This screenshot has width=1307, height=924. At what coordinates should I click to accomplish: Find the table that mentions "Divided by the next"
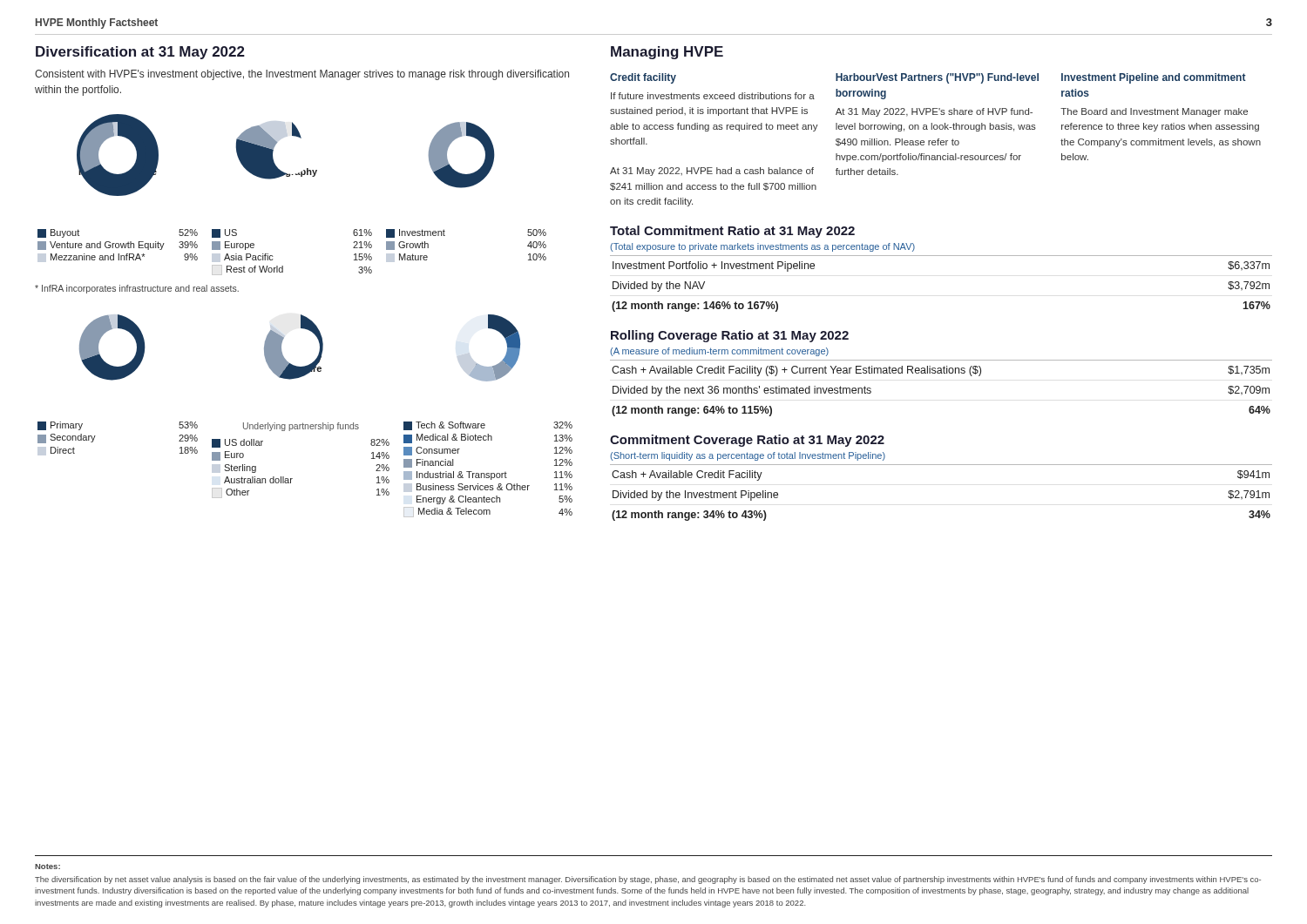941,390
